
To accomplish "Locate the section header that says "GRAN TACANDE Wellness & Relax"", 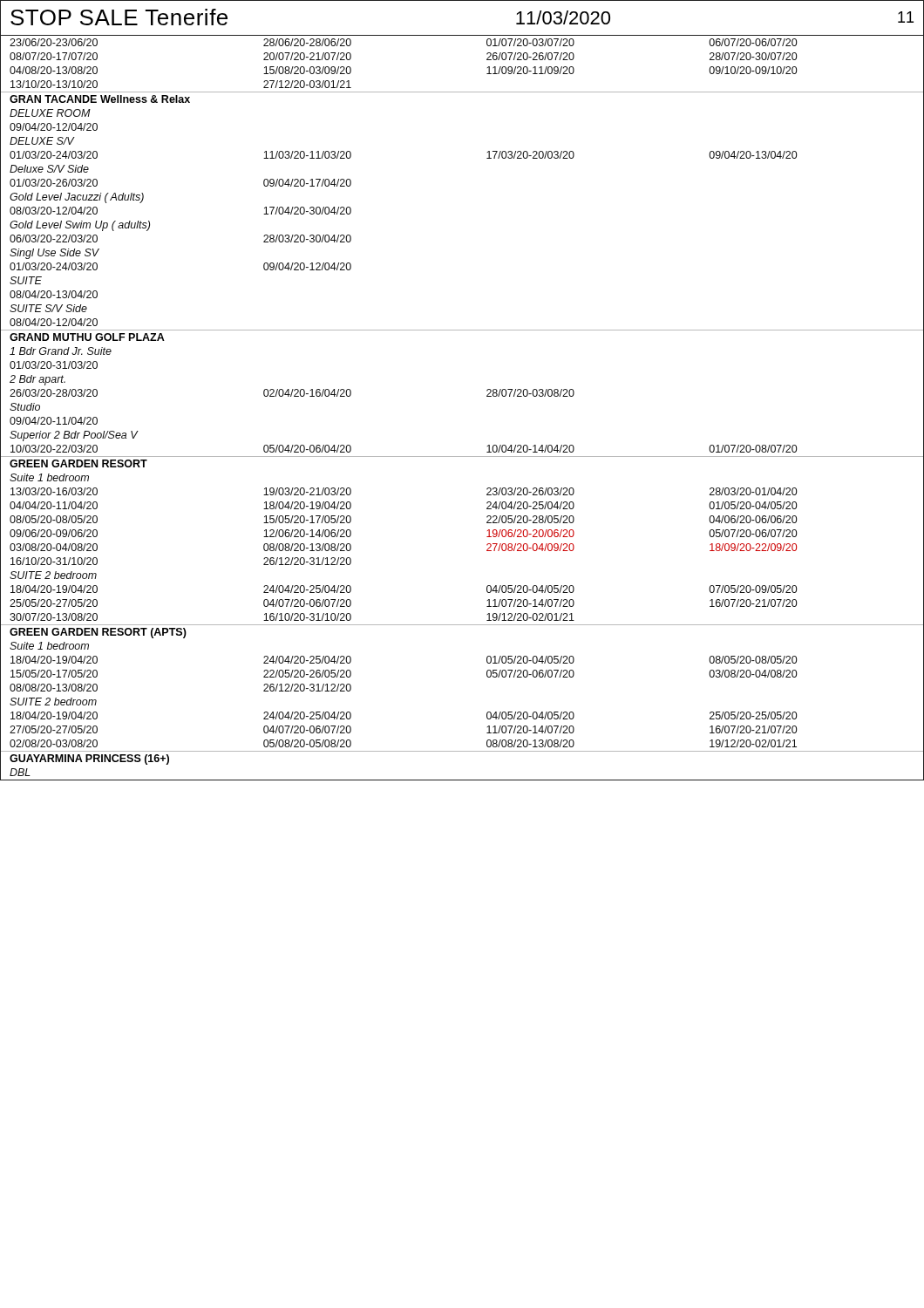I will coord(100,99).
